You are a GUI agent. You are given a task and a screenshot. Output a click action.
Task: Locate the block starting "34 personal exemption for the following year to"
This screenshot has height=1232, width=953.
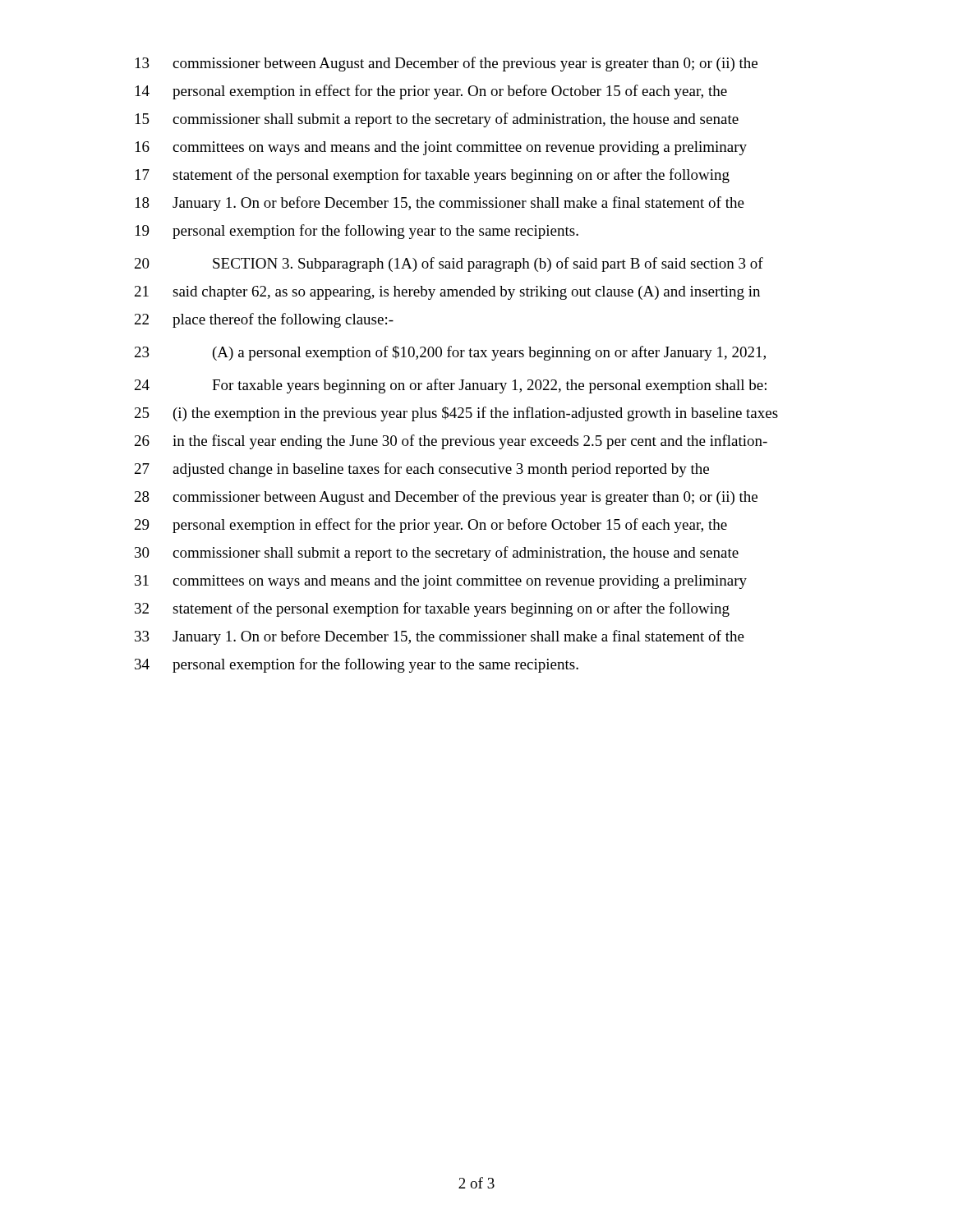[x=476, y=664]
